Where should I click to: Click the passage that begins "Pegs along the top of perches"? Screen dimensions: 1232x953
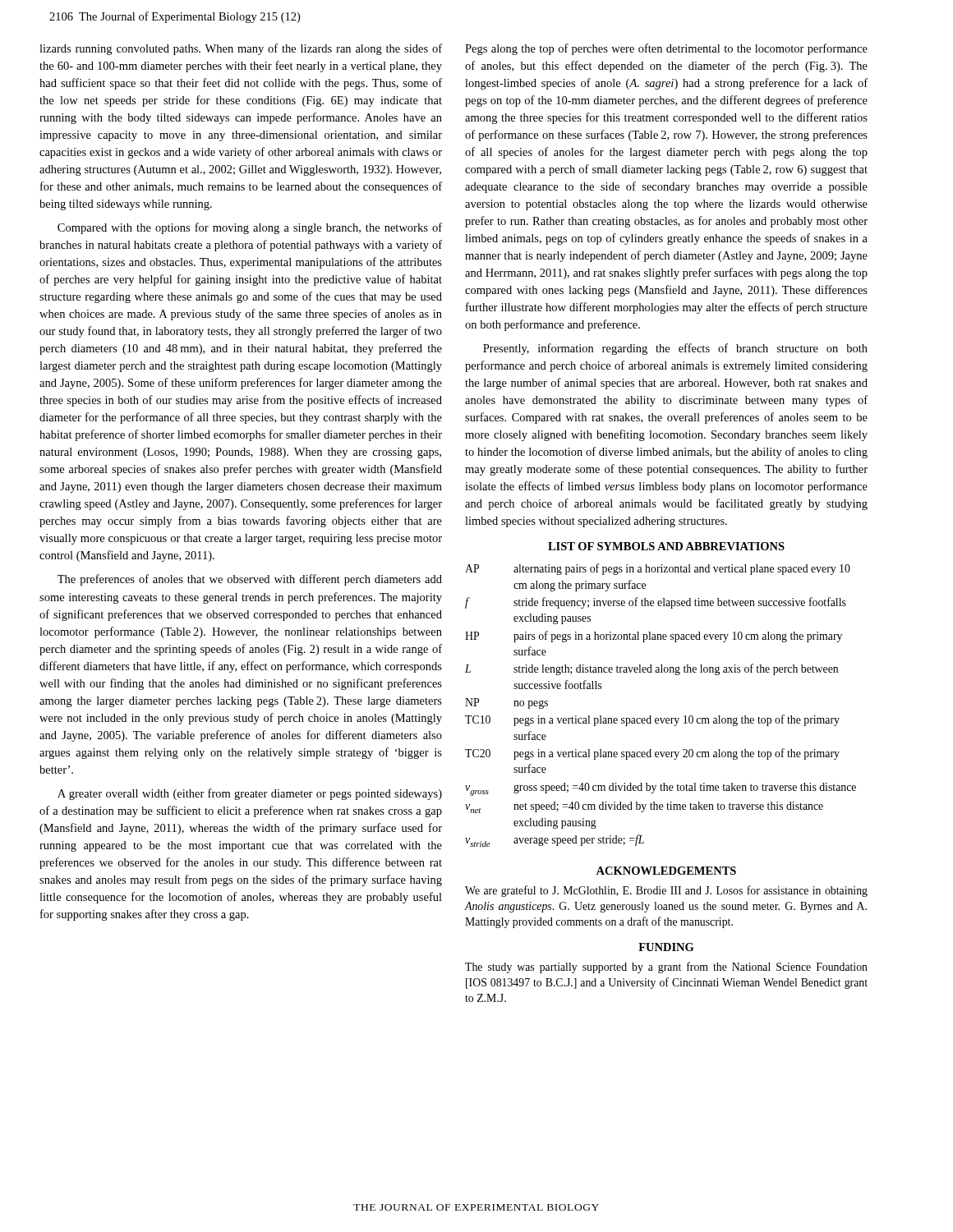[x=666, y=187]
